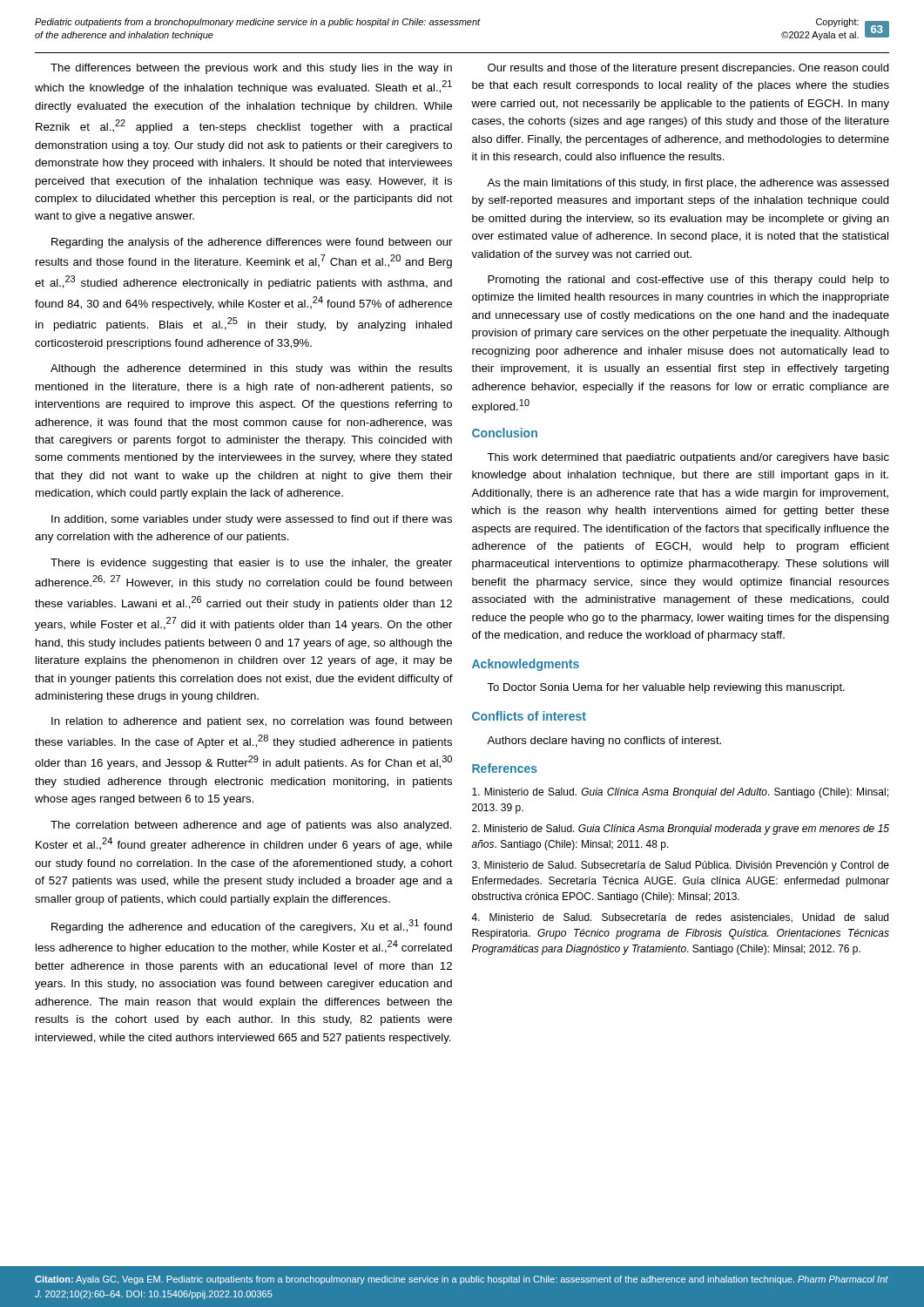
Task: Find the block starting "There is evidence suggesting that easier"
Action: click(x=244, y=630)
